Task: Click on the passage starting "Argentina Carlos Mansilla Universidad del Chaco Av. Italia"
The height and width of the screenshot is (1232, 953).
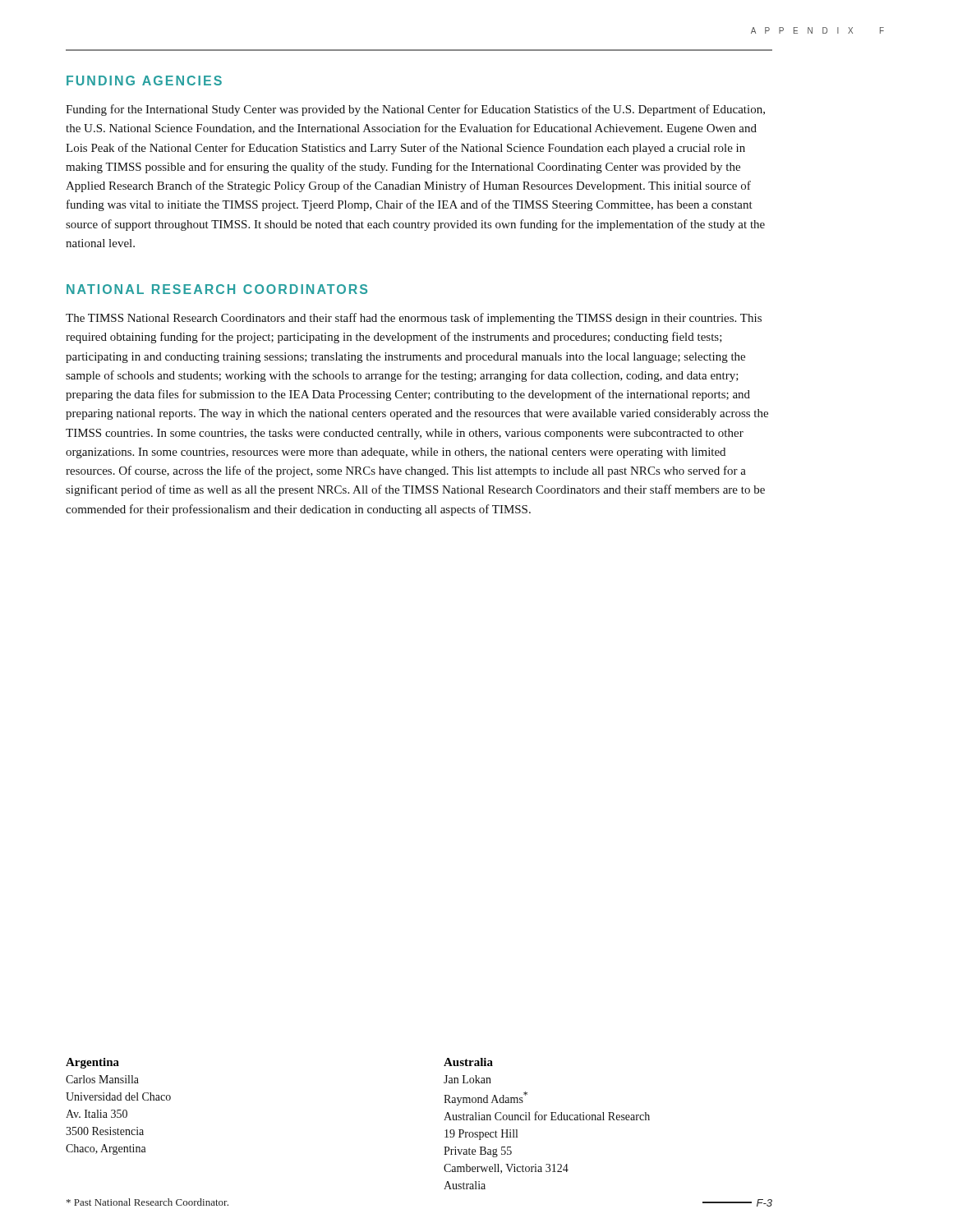Action: click(x=92, y=1063)
